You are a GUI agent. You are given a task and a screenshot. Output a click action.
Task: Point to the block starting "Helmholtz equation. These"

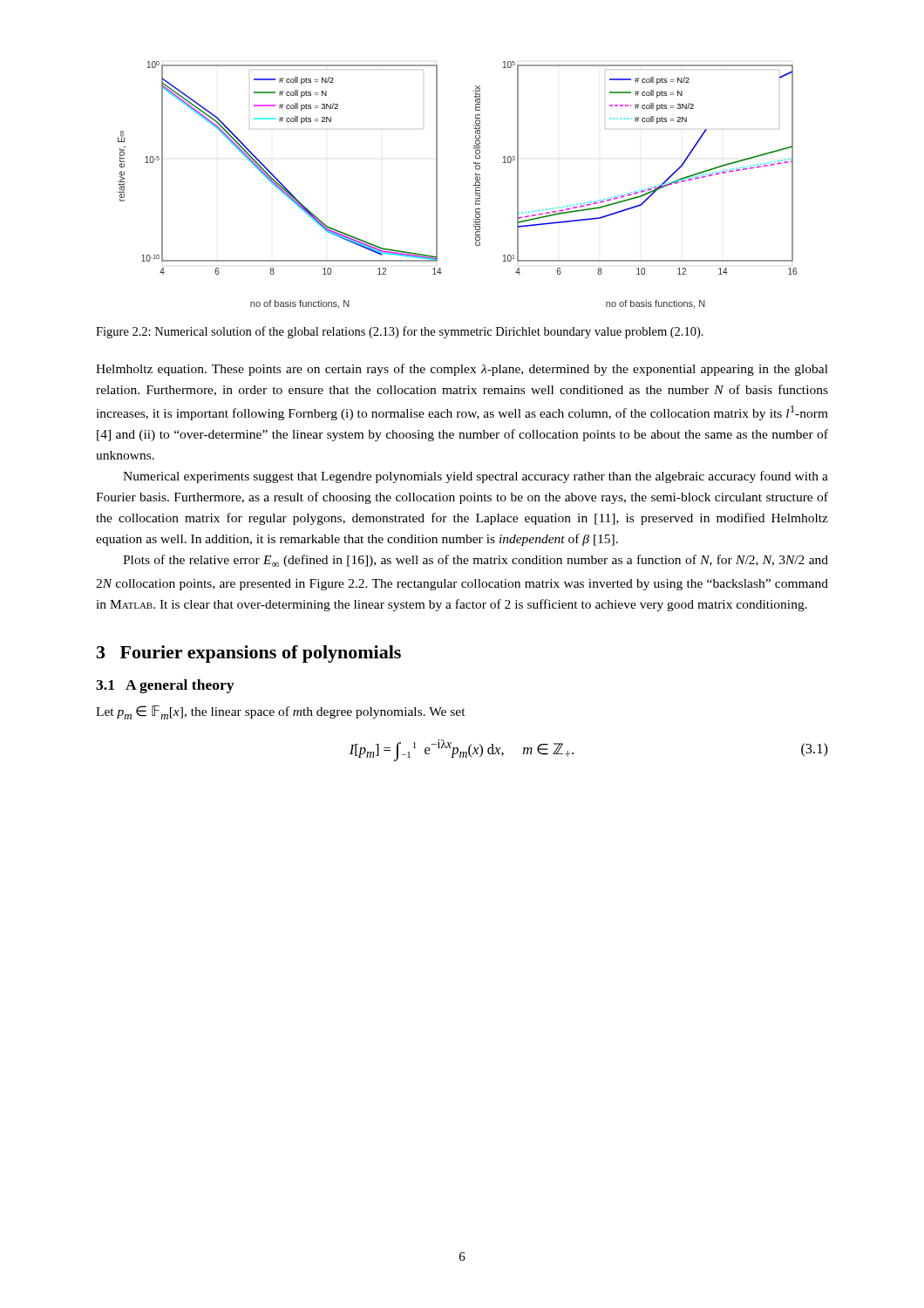[462, 412]
